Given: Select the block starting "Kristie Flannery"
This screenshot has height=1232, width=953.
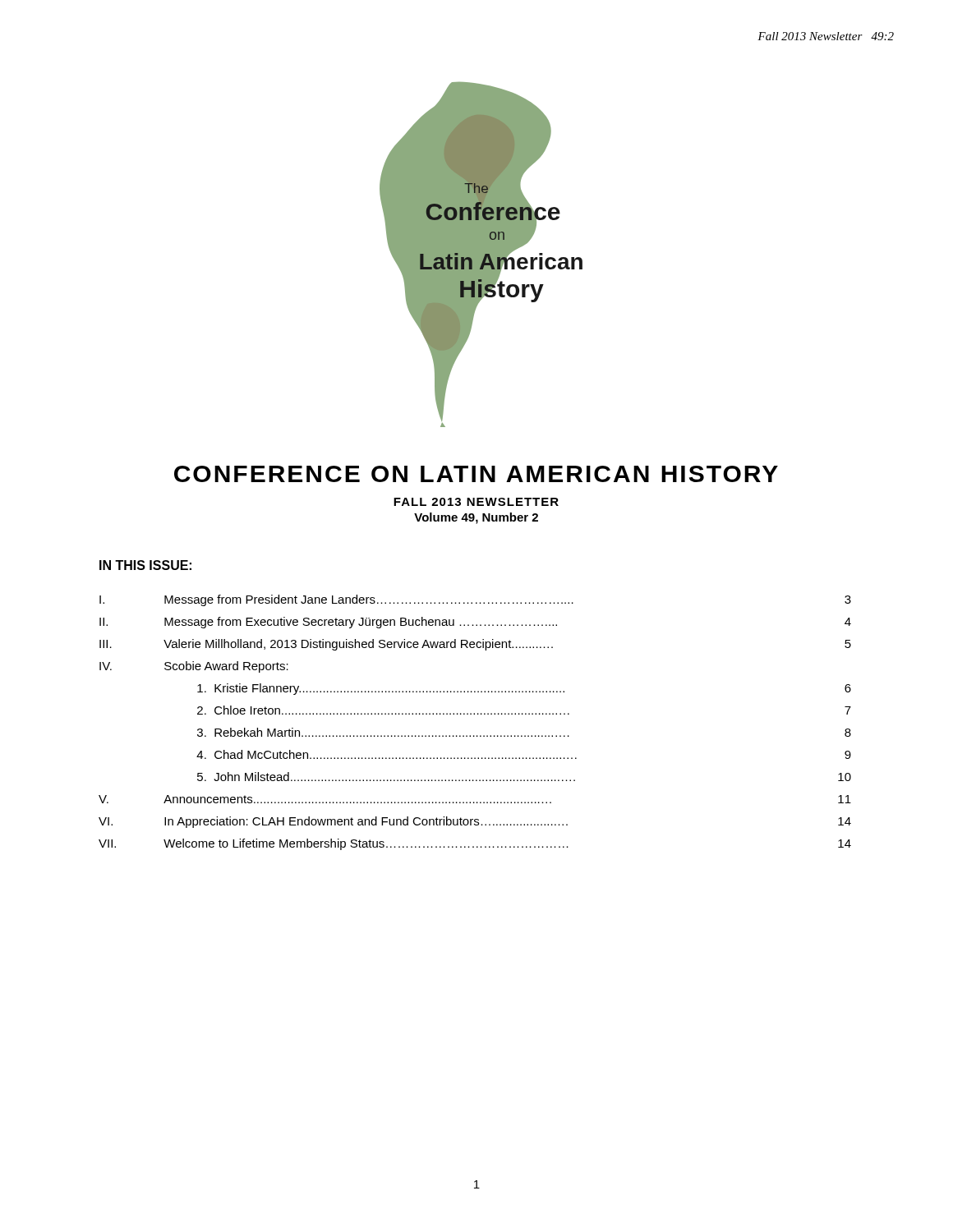Looking at the screenshot, I should click(x=476, y=688).
